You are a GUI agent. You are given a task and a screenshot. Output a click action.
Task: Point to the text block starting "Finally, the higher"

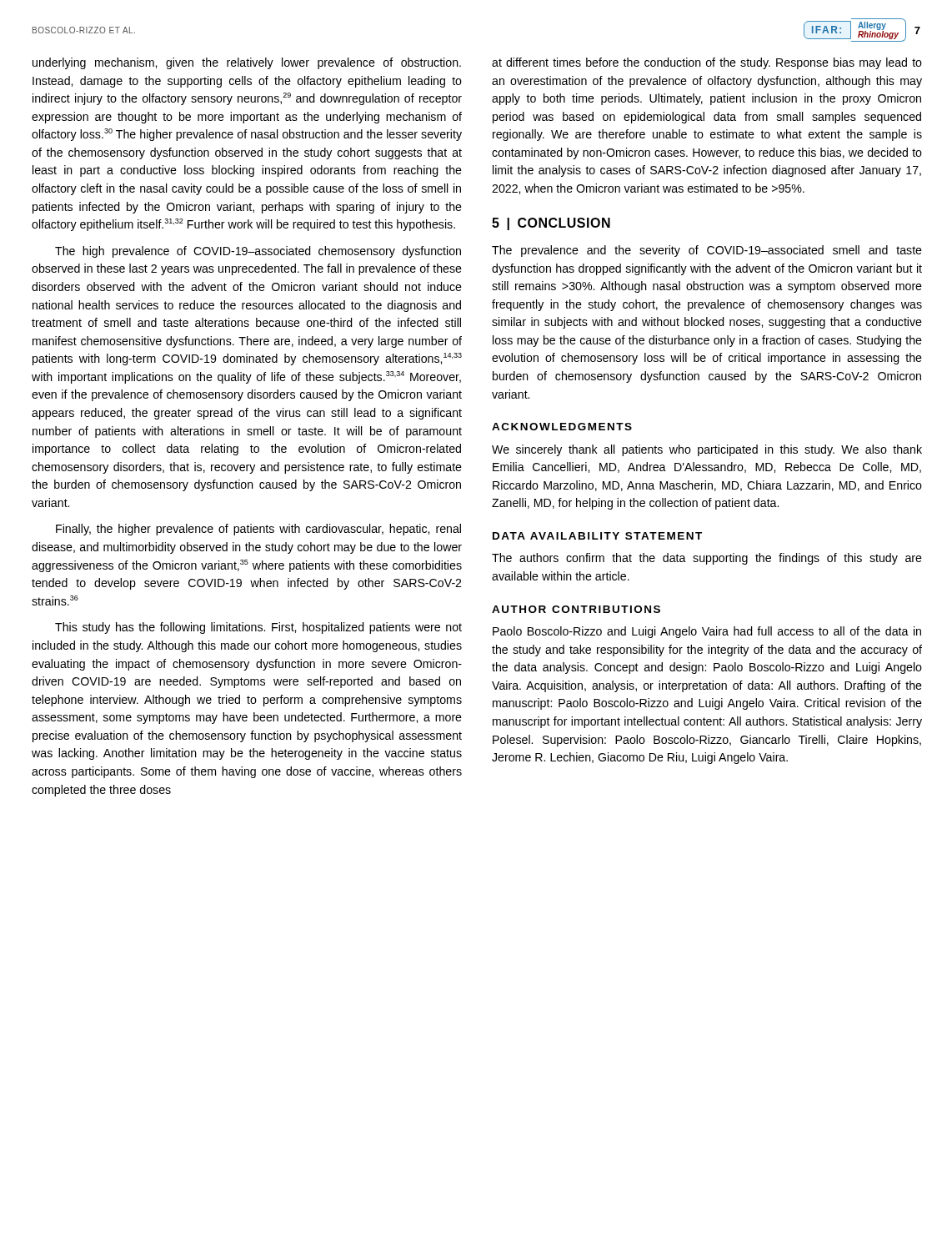[247, 566]
